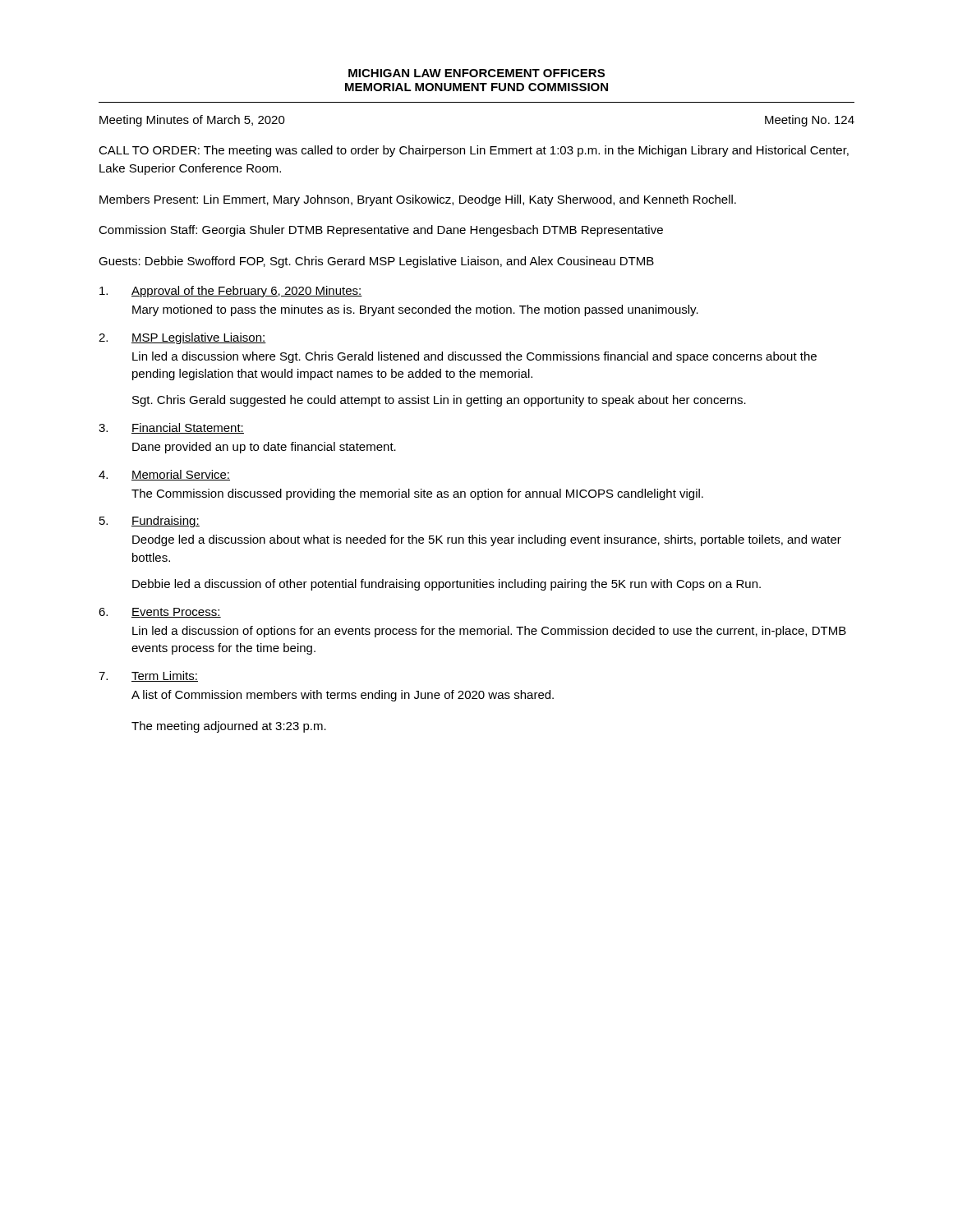Point to the block beginning "Guests: Debbie Swofford FOP, Sgt. Chris Gerard MSP"
The image size is (953, 1232).
tap(376, 261)
